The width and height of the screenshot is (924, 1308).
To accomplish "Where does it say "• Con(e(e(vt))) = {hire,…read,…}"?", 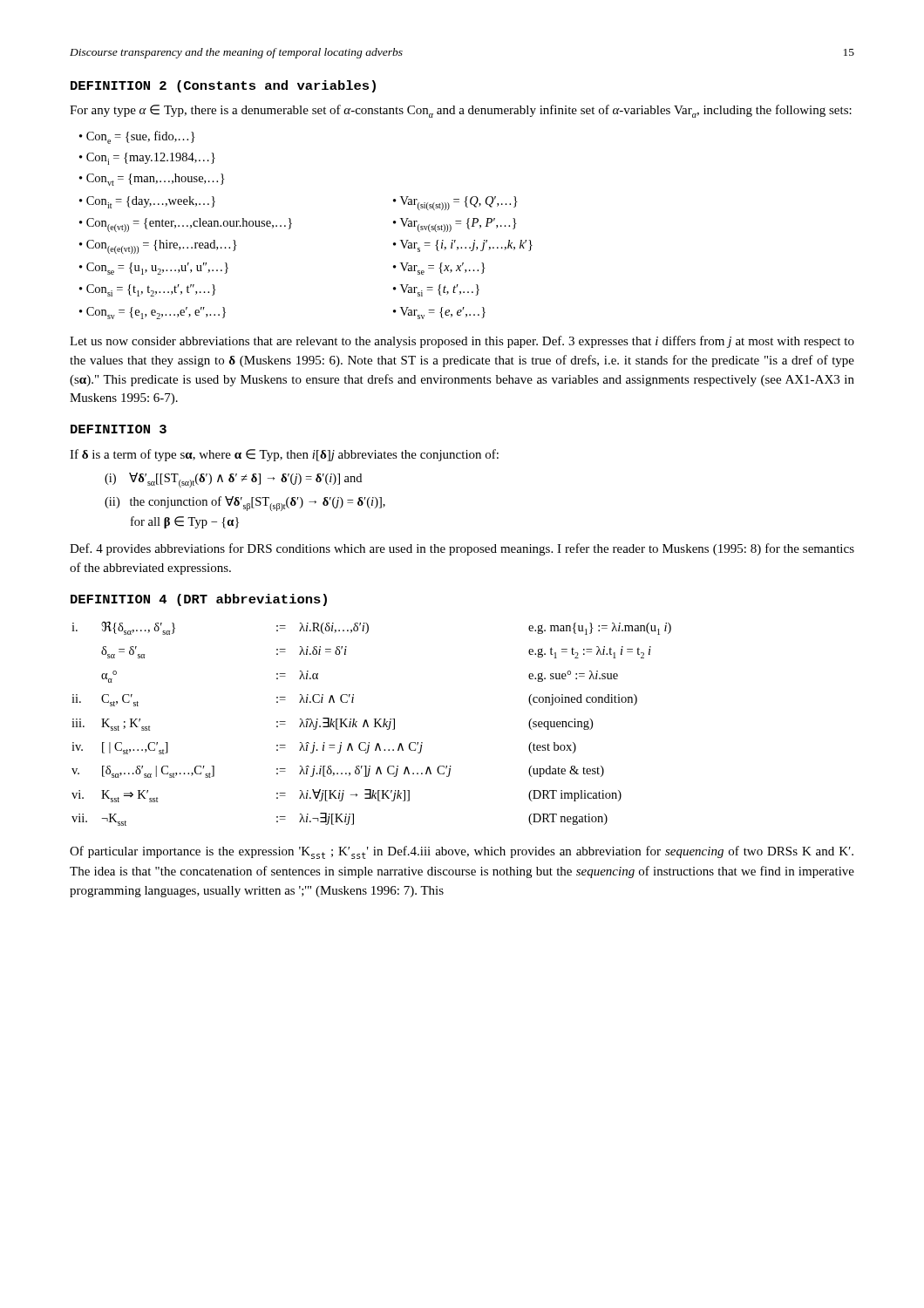I will (158, 246).
